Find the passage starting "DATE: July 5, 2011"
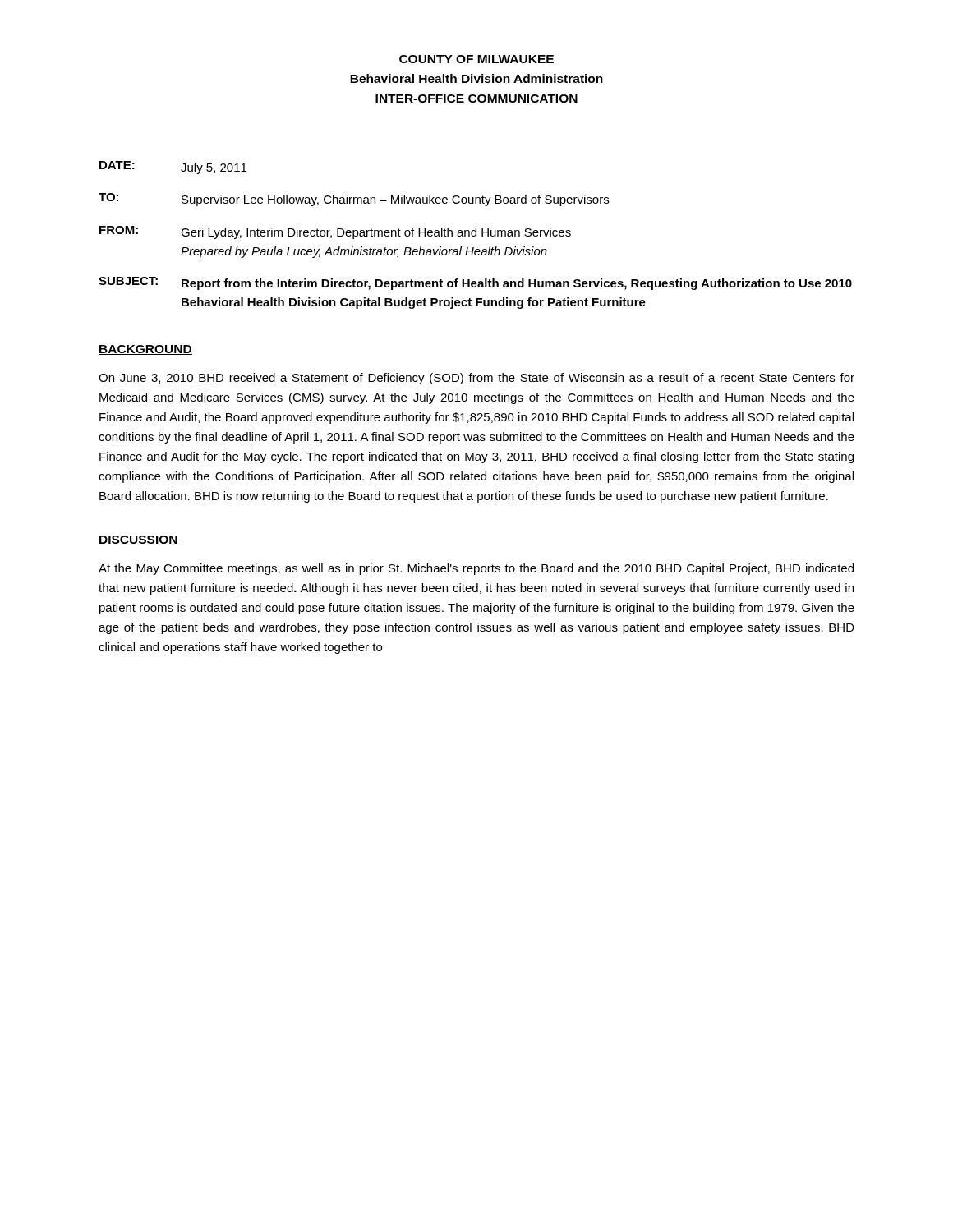The height and width of the screenshot is (1232, 953). click(119, 167)
